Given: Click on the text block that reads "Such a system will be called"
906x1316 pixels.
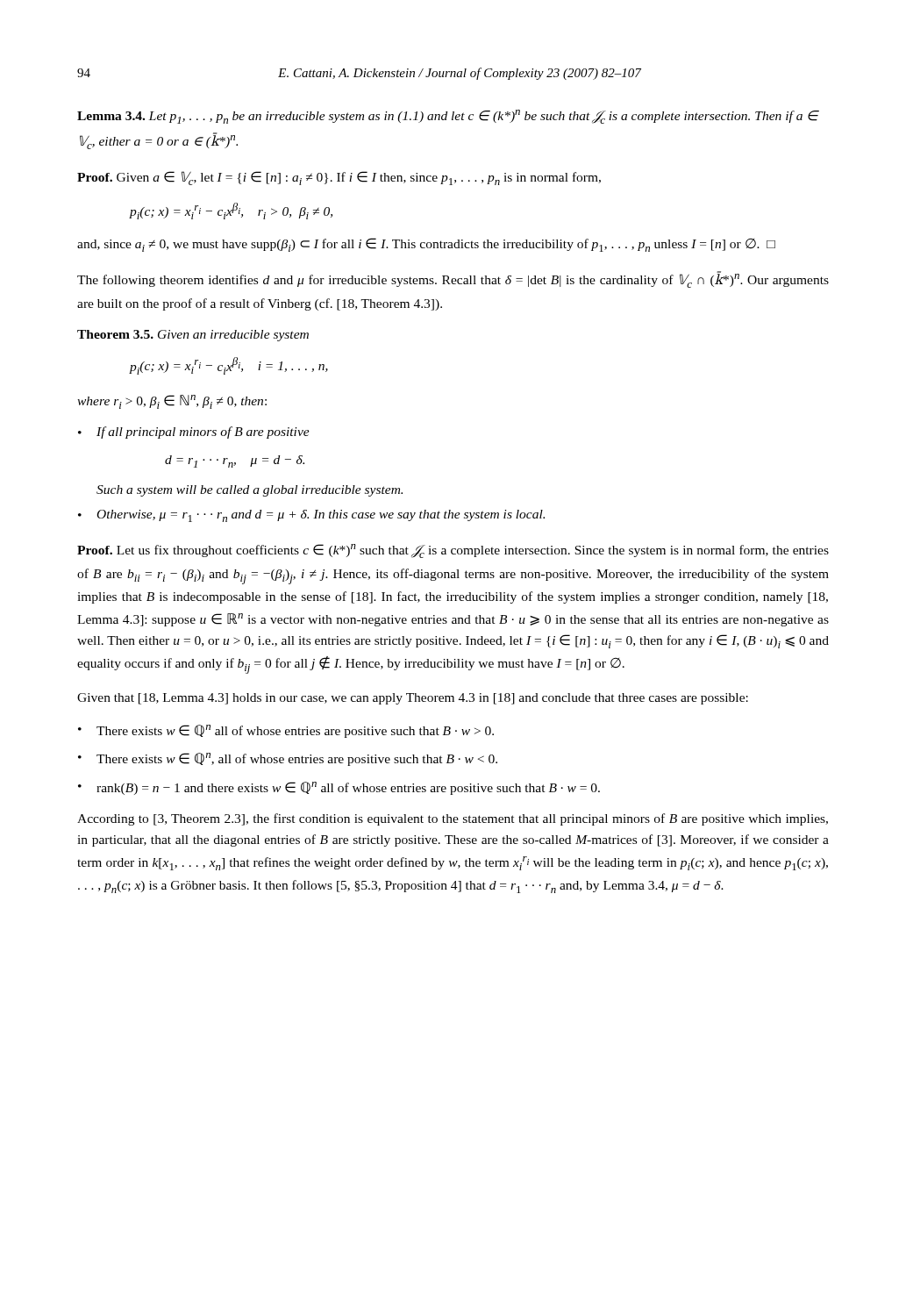Looking at the screenshot, I should pos(250,491).
